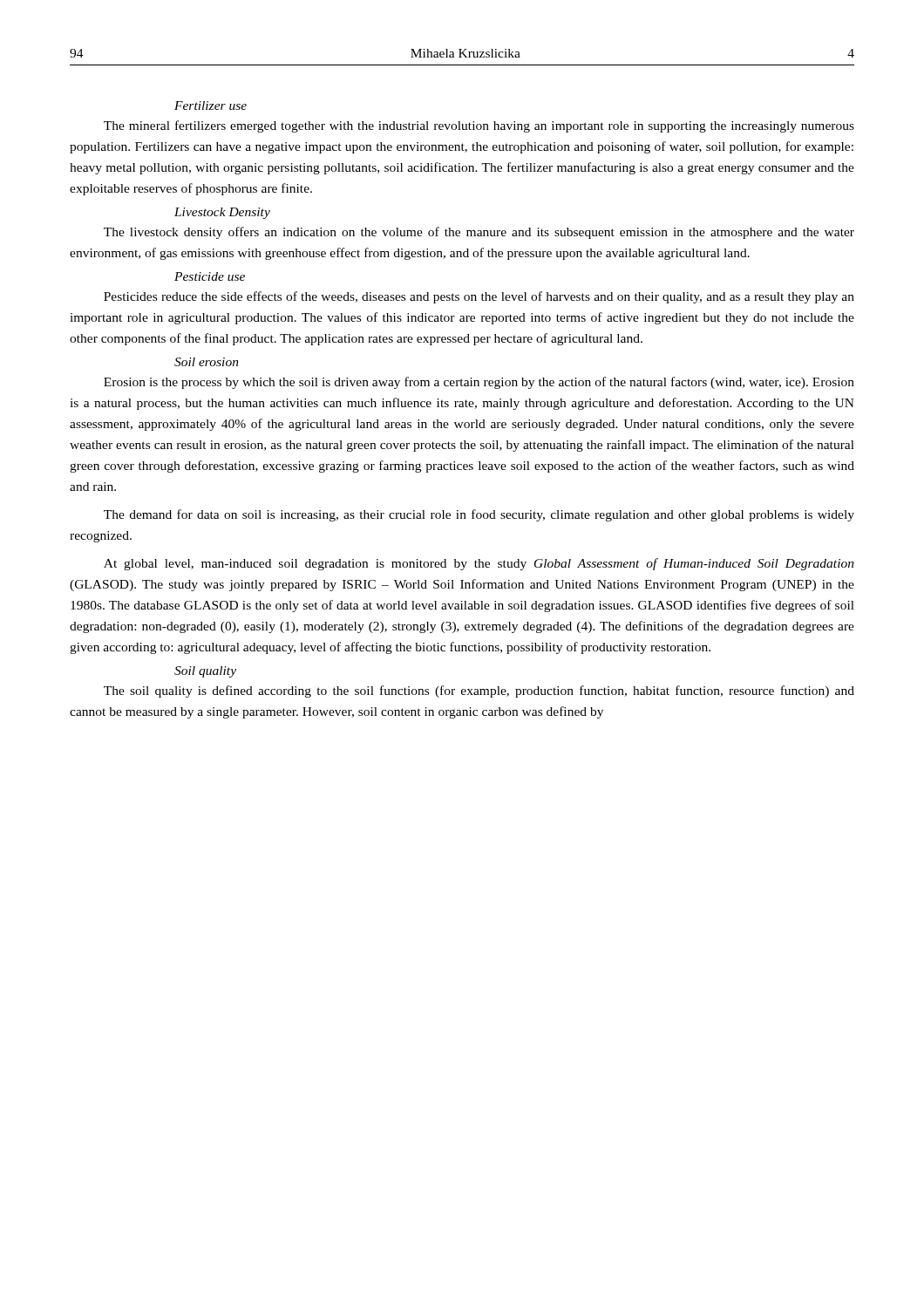
Task: Locate the section header containing "Pesticide use"
Action: pos(210,276)
